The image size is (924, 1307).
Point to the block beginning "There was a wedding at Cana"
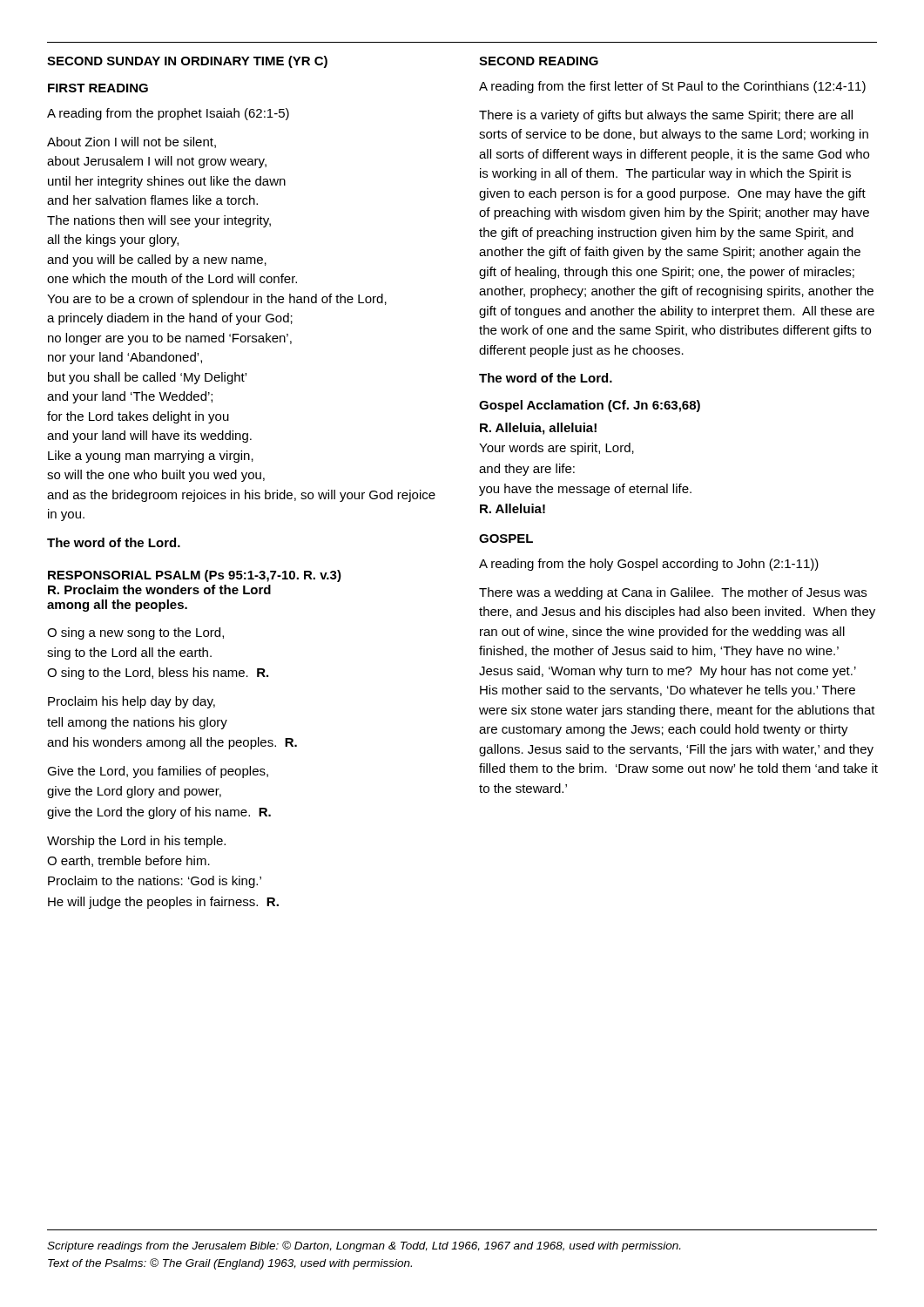pyautogui.click(x=678, y=690)
